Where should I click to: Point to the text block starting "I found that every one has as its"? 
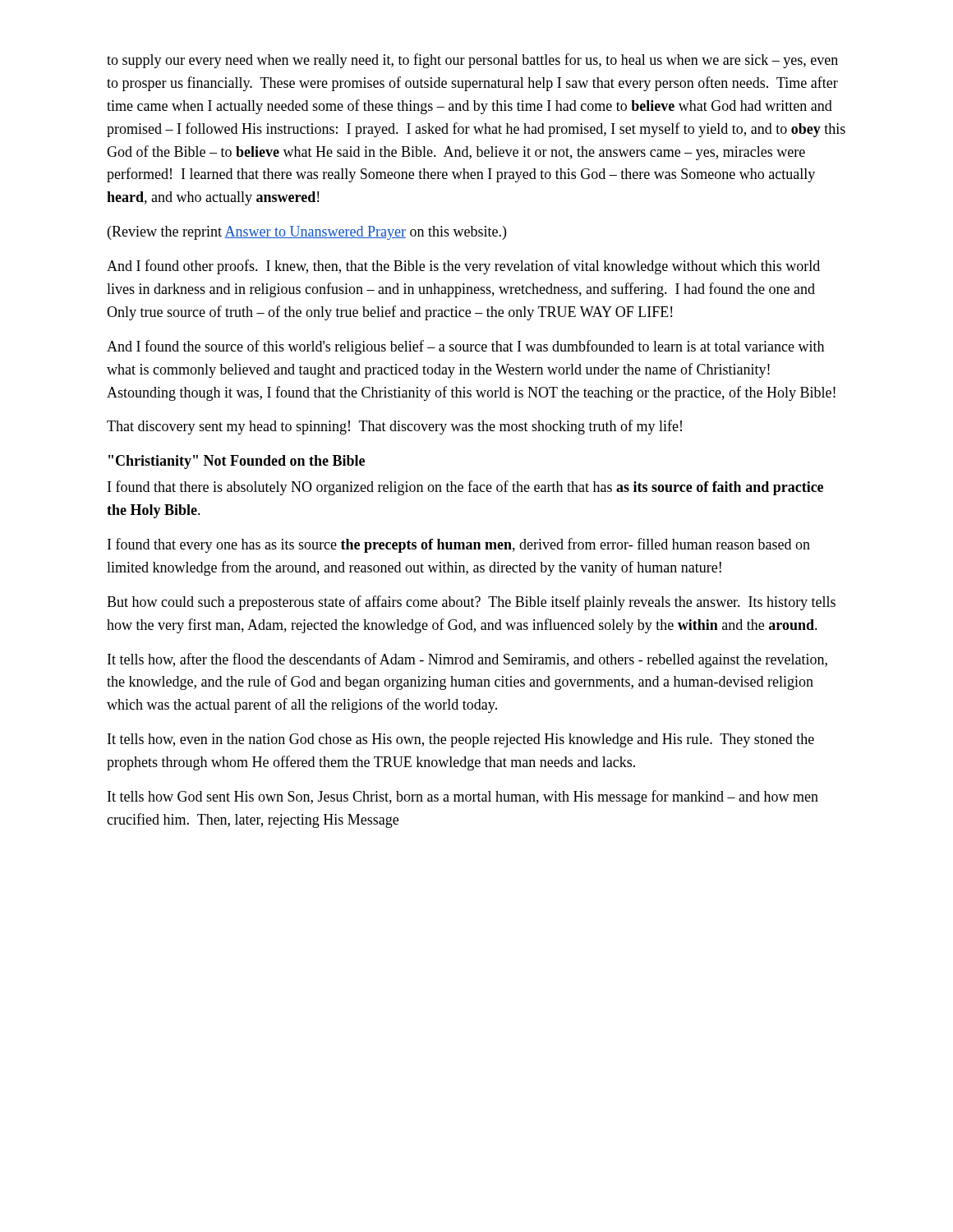click(x=458, y=556)
